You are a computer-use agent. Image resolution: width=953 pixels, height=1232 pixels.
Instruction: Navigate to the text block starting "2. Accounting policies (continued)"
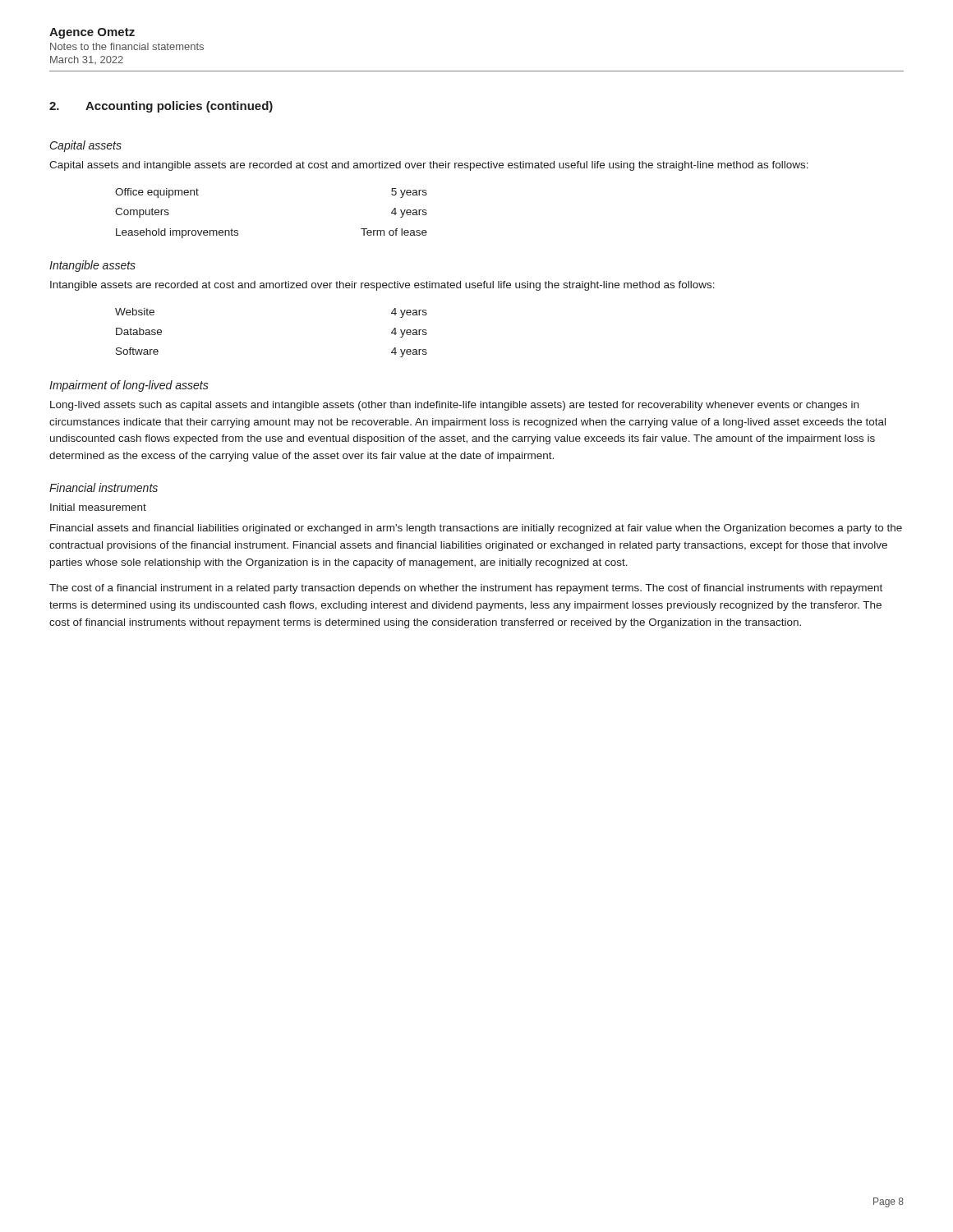[161, 106]
